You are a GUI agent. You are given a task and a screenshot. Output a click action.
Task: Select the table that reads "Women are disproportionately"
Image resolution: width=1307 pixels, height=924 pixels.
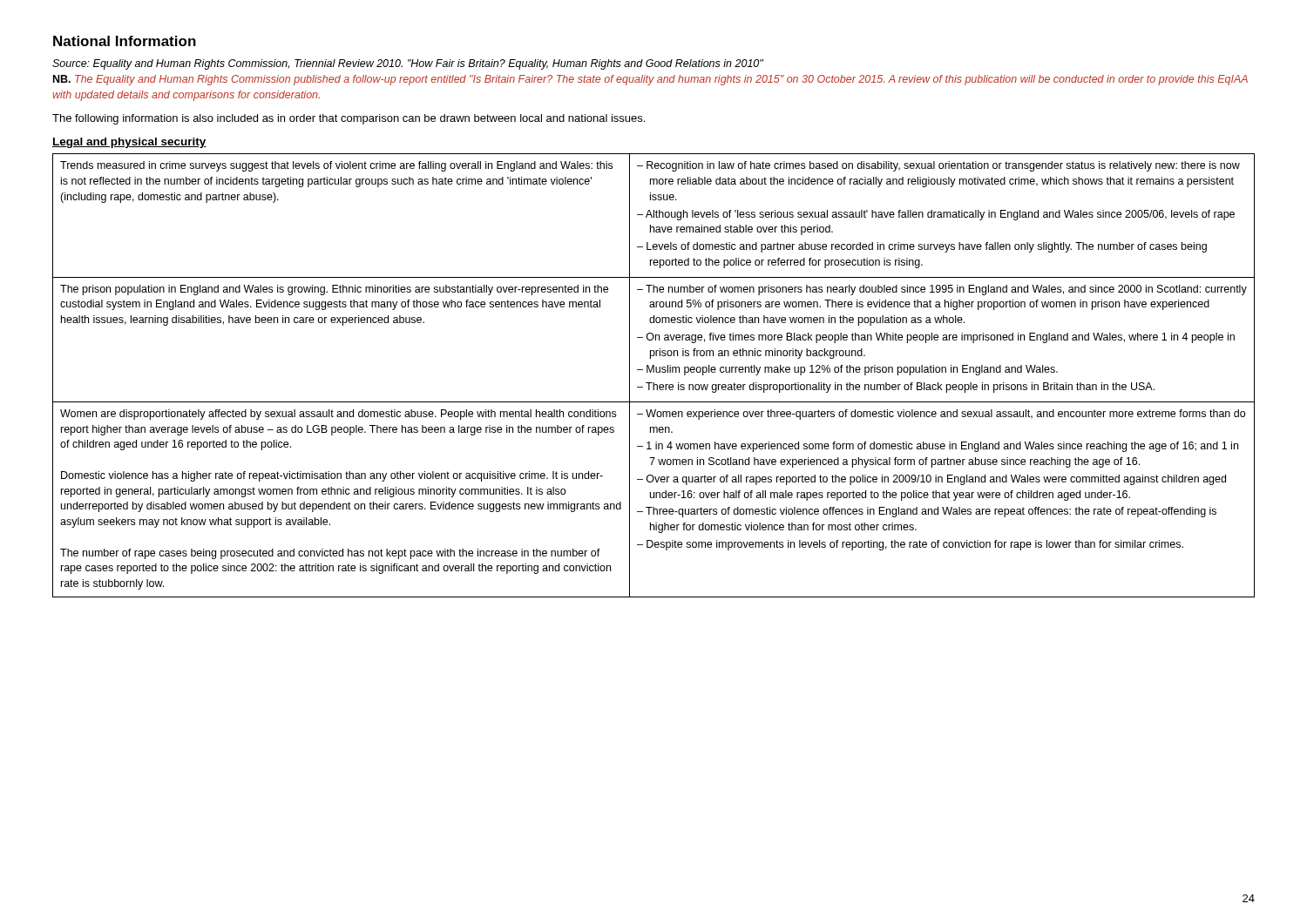pyautogui.click(x=654, y=375)
